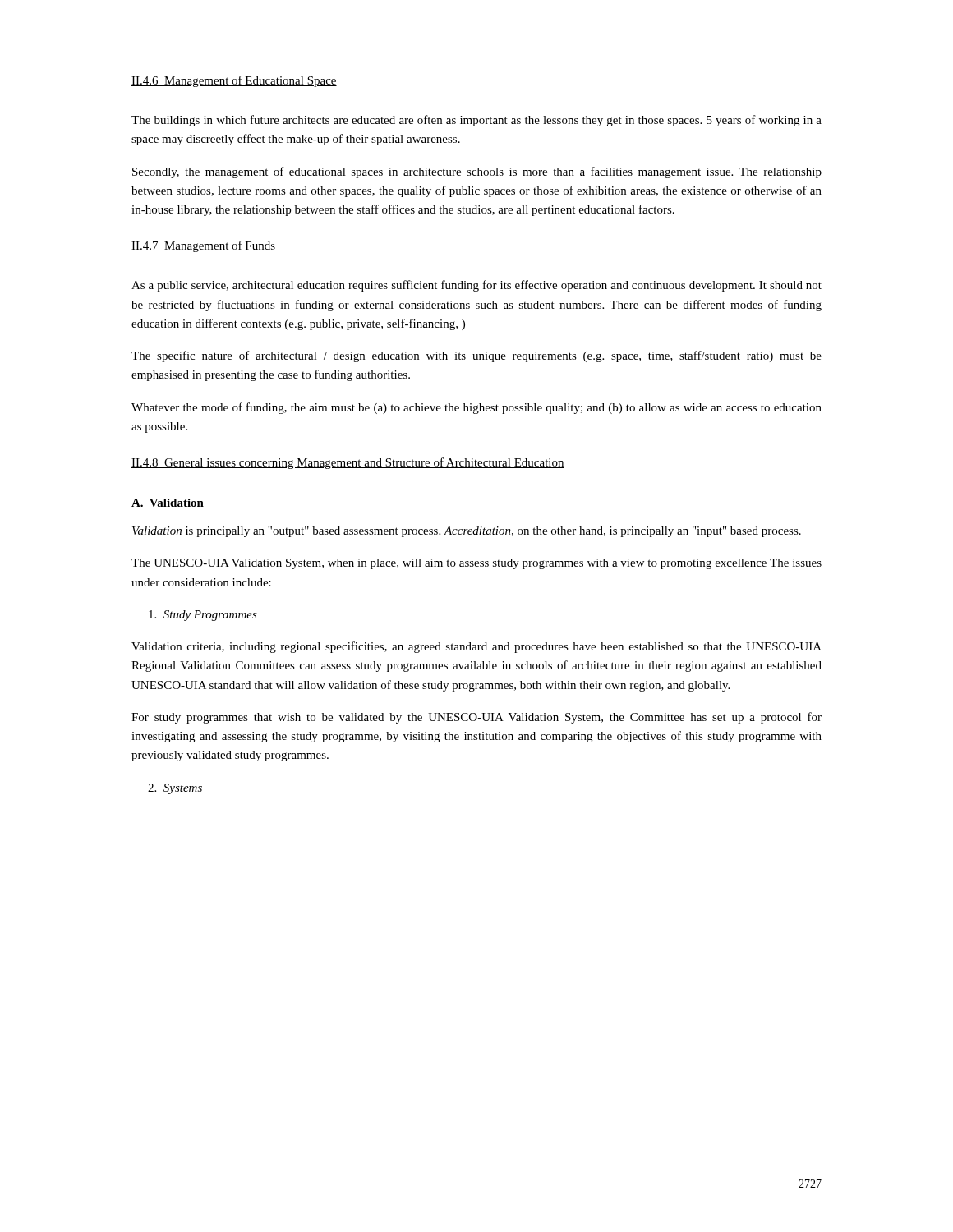Find the block on this page that starts "Secondly, the management"
953x1232 pixels.
pos(476,191)
